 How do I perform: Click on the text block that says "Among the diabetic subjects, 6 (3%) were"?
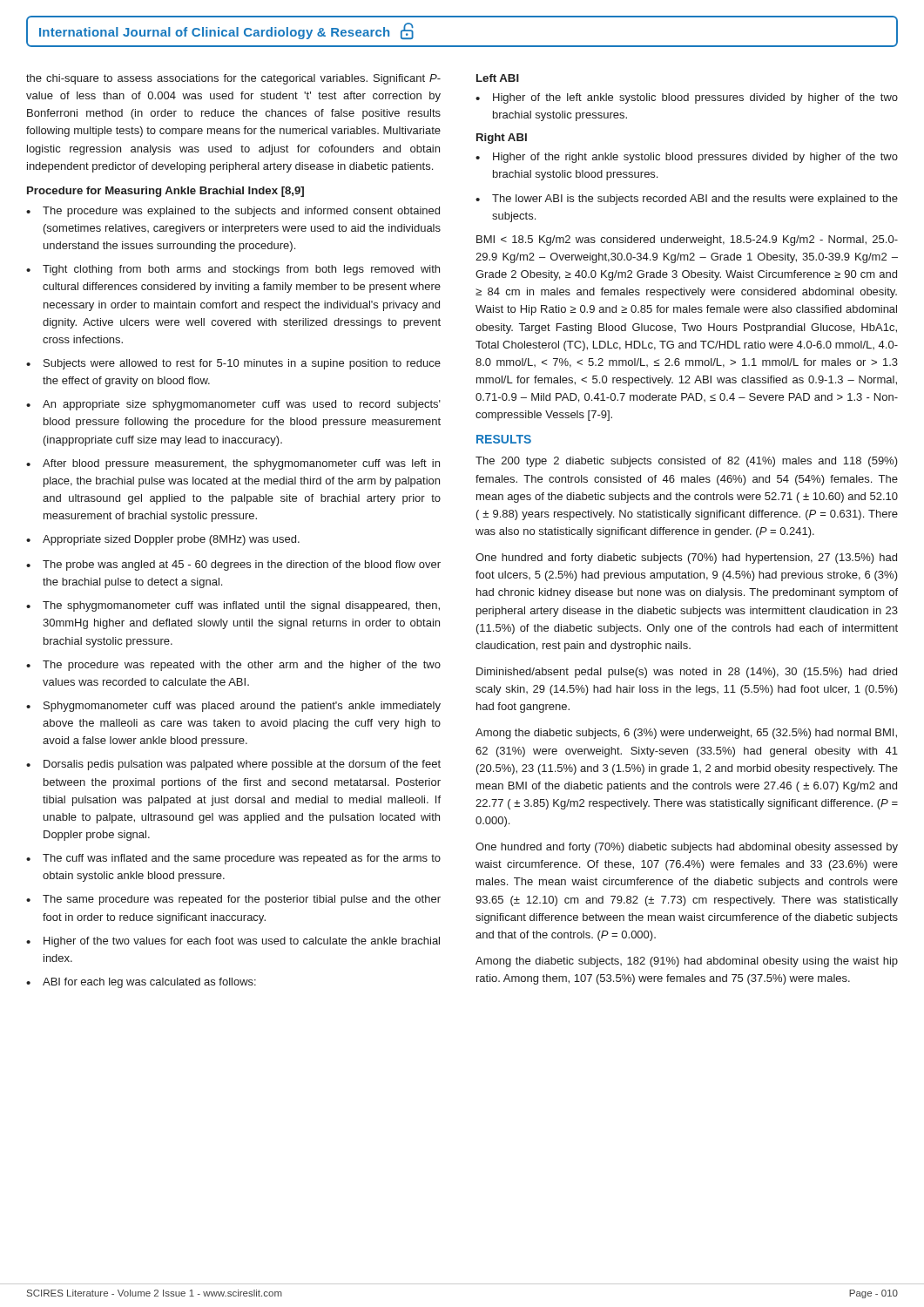(687, 777)
